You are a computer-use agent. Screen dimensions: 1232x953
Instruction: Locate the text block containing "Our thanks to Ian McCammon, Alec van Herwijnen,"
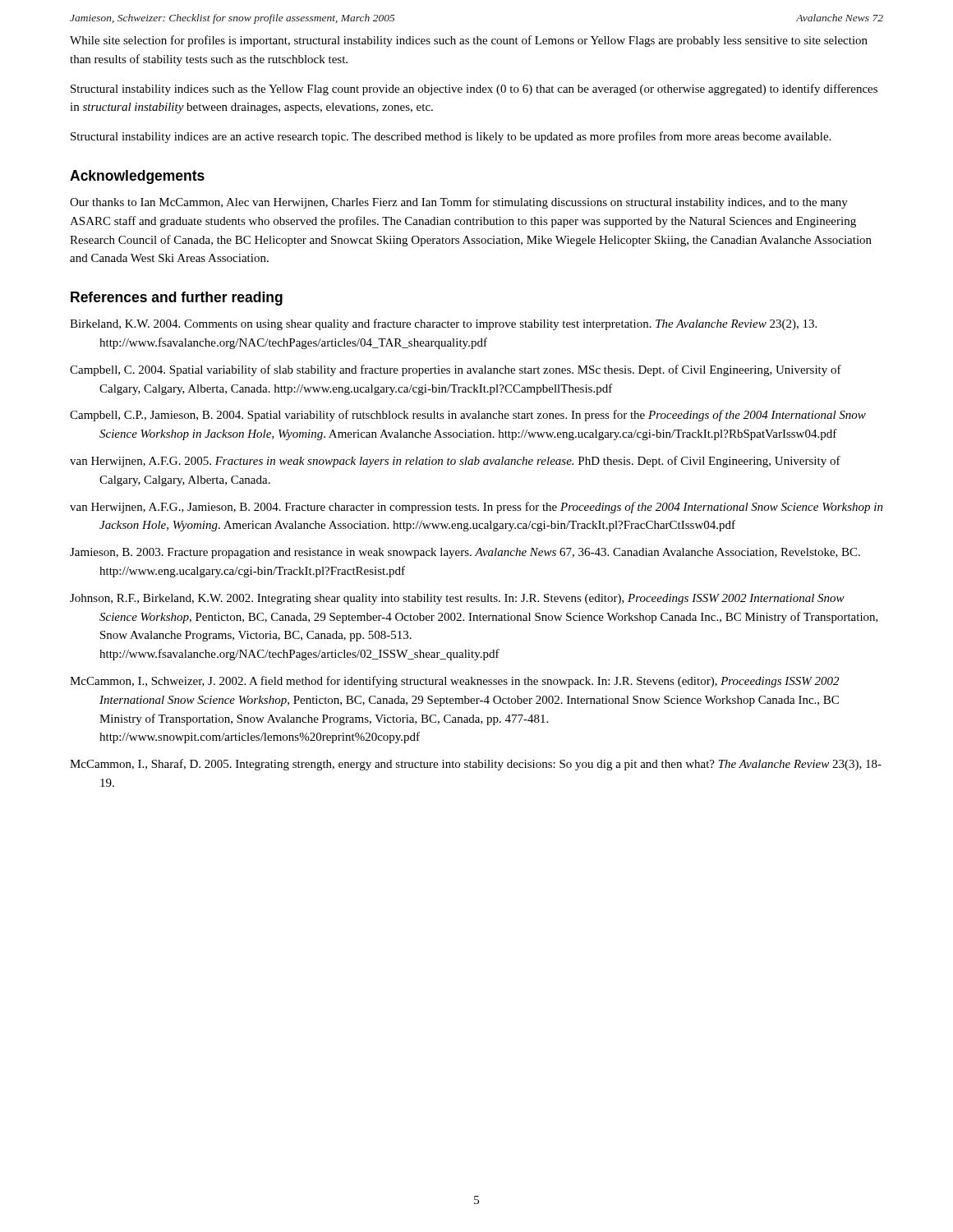[x=471, y=230]
